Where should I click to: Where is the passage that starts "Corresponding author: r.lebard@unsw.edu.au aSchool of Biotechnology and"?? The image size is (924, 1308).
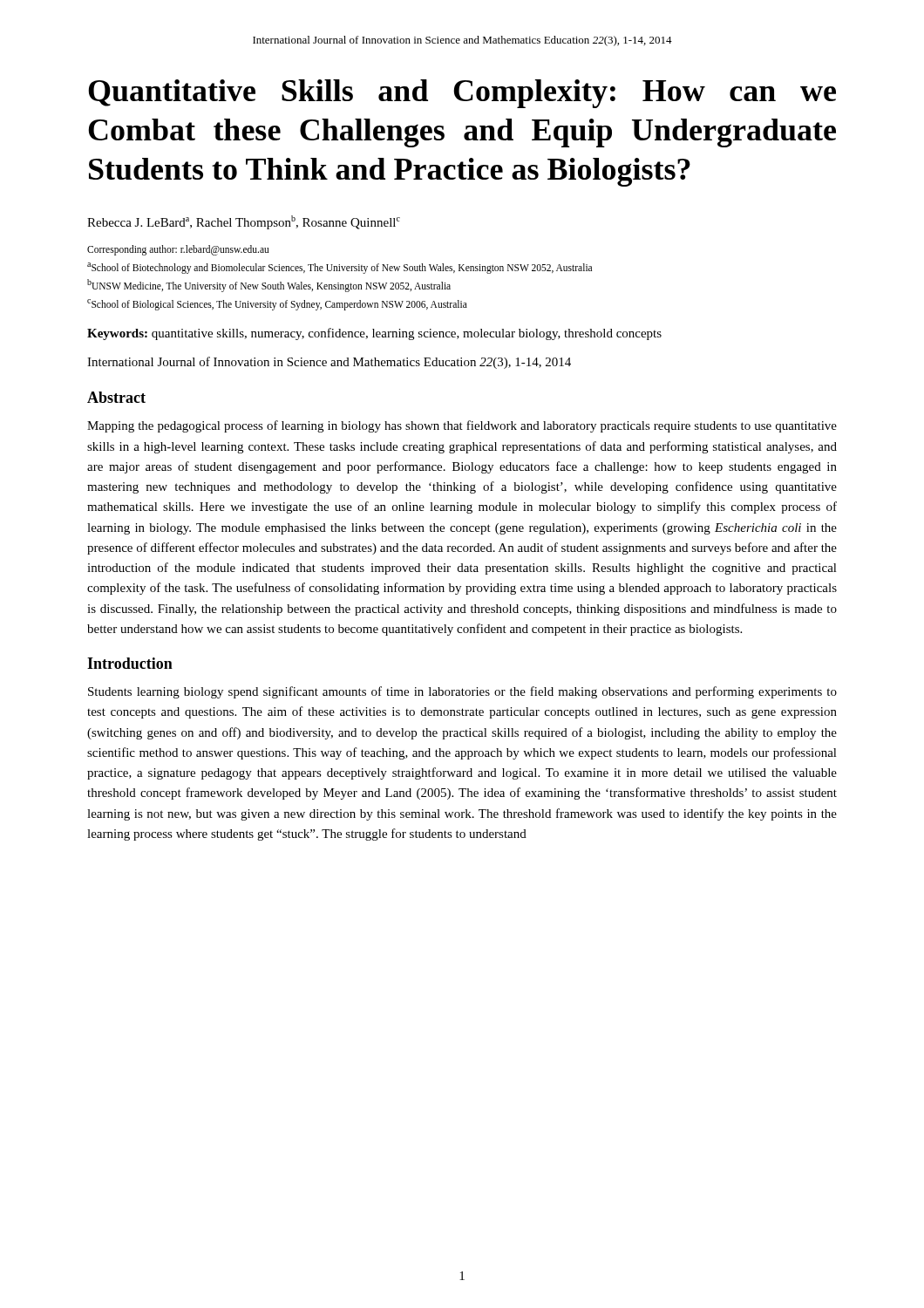point(462,277)
